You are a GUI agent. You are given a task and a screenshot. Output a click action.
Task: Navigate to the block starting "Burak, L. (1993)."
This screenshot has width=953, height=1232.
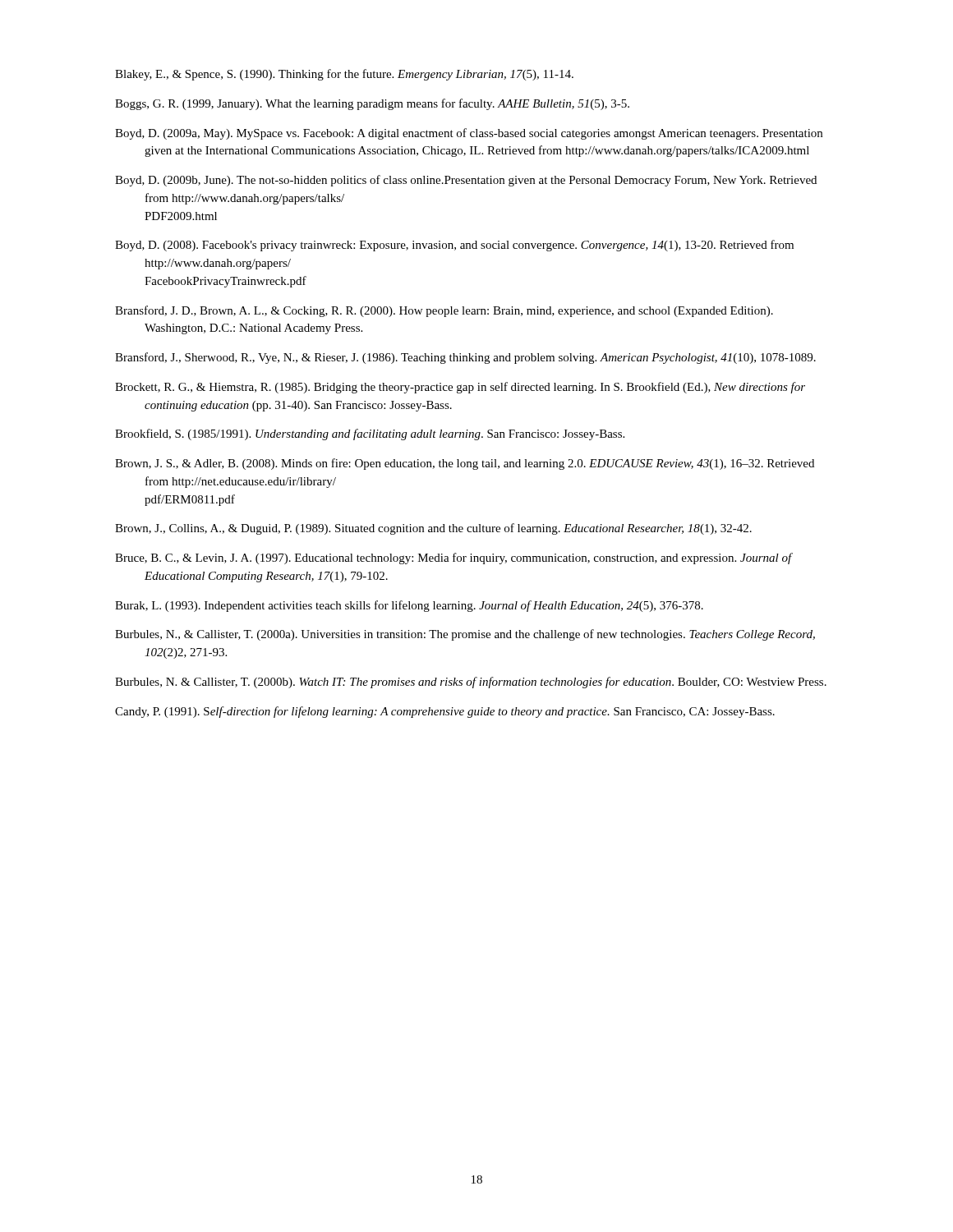point(409,605)
